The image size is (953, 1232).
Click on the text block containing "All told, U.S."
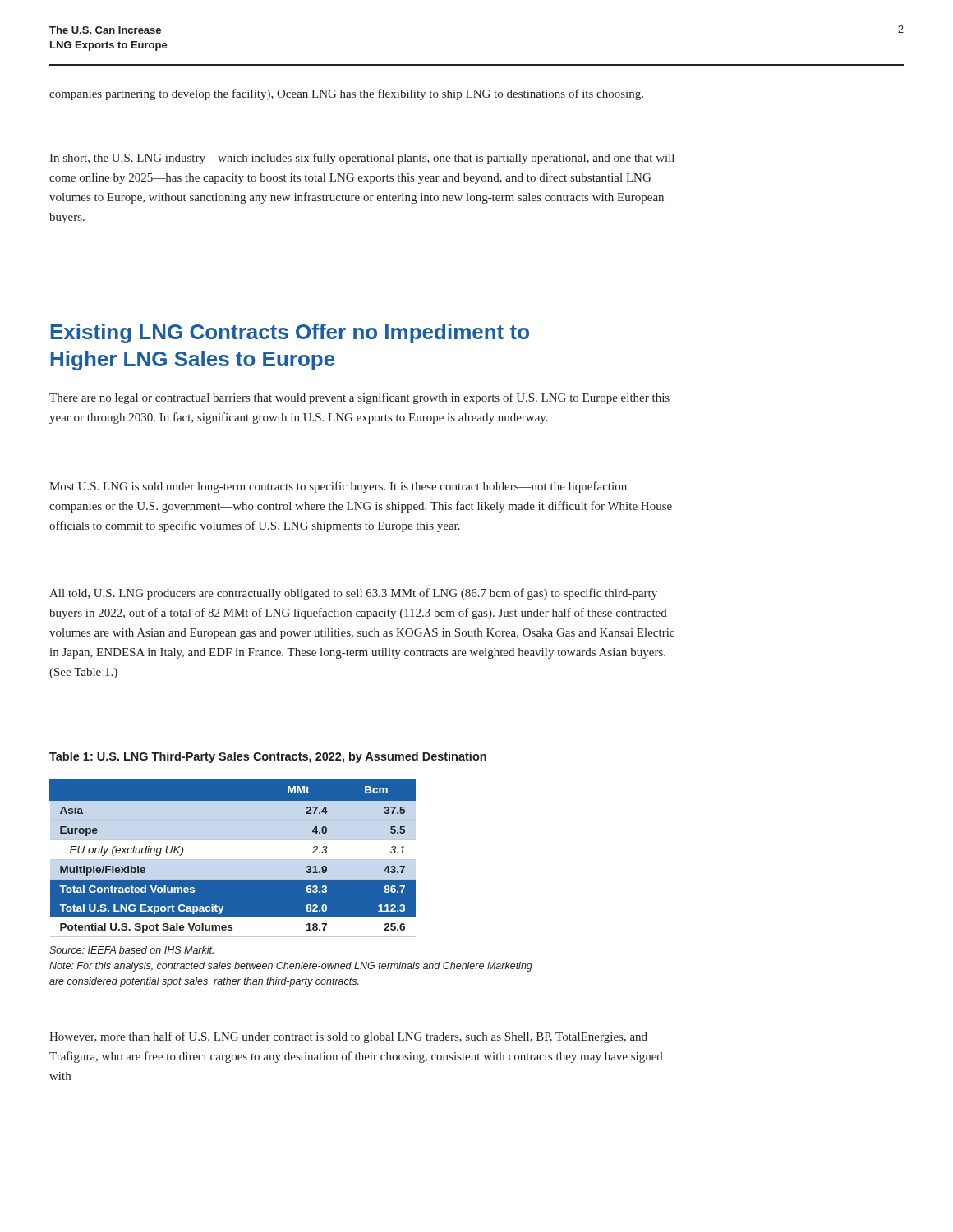click(x=362, y=632)
